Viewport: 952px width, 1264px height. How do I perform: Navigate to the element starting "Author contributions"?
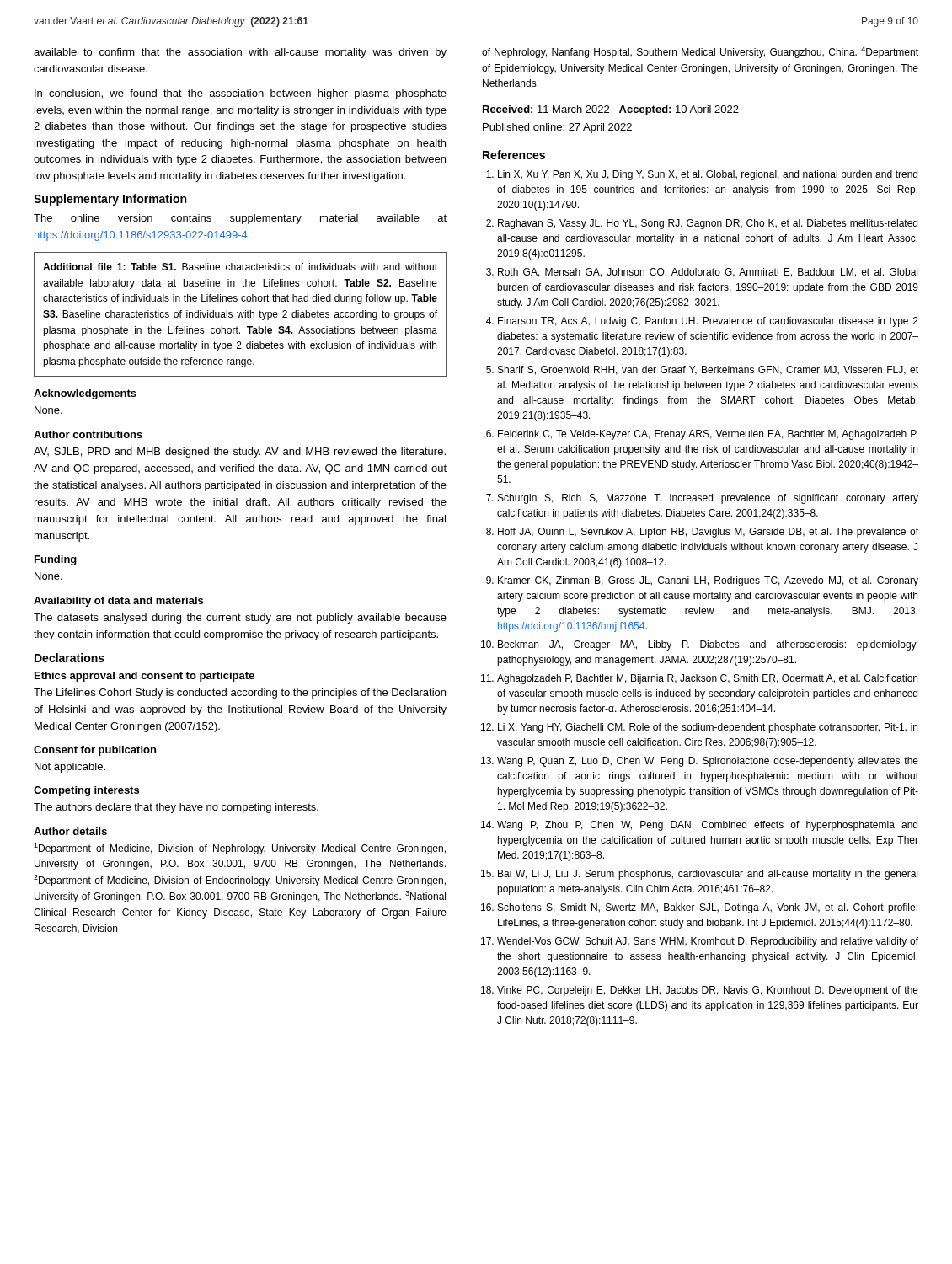[88, 434]
